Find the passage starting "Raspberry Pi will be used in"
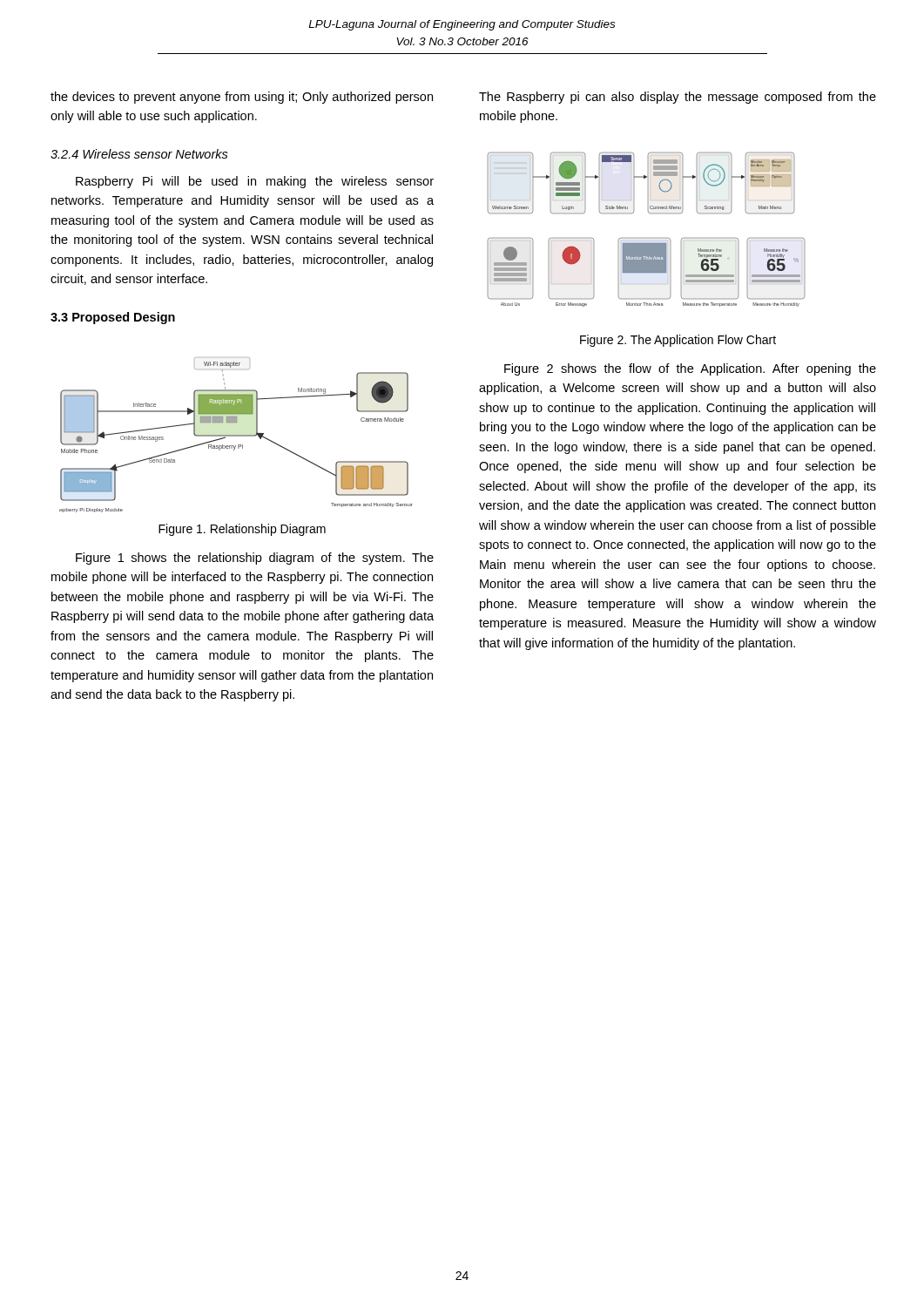This screenshot has width=924, height=1307. pyautogui.click(x=242, y=230)
